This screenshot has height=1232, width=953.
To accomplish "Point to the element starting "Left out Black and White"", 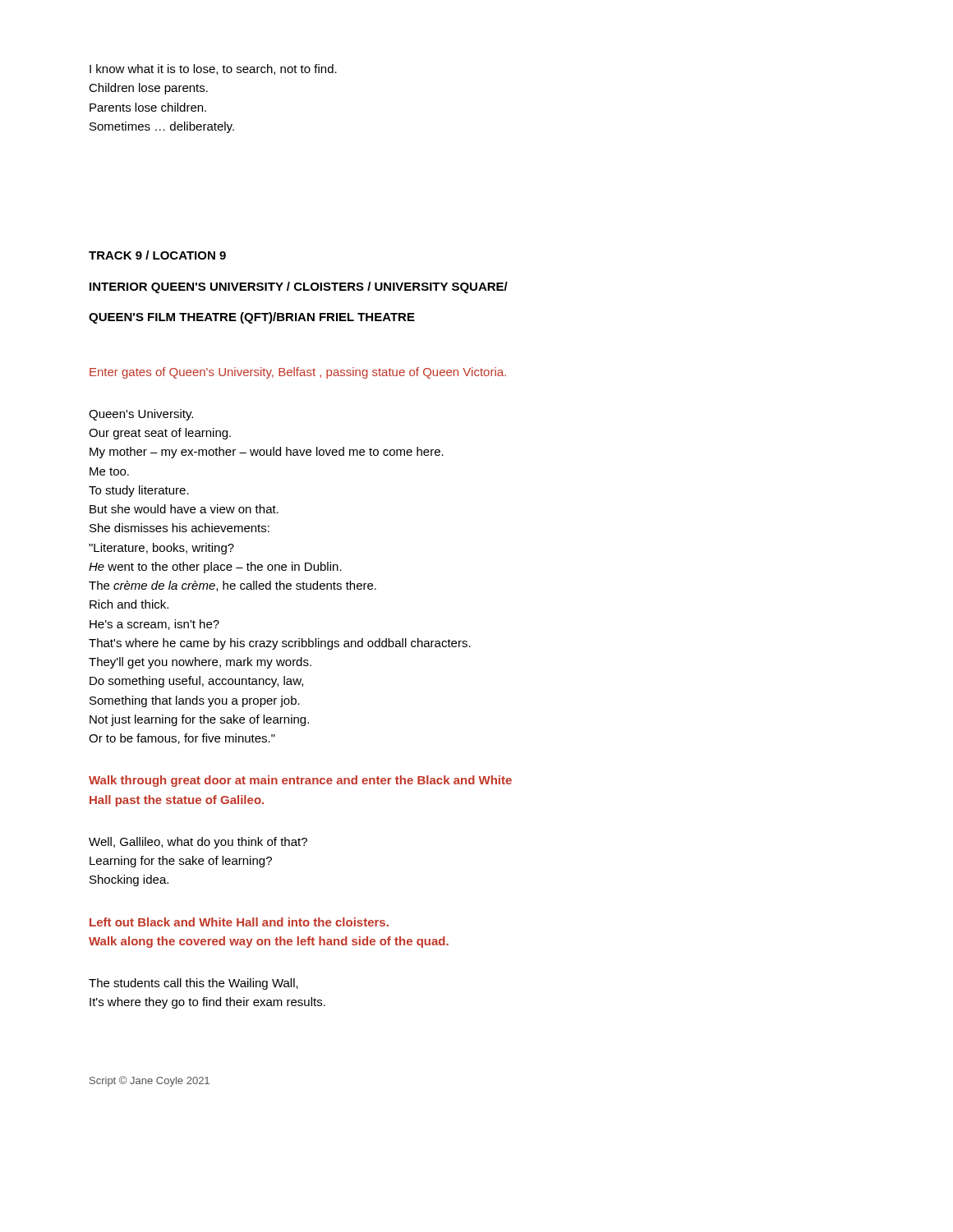I will tap(426, 931).
